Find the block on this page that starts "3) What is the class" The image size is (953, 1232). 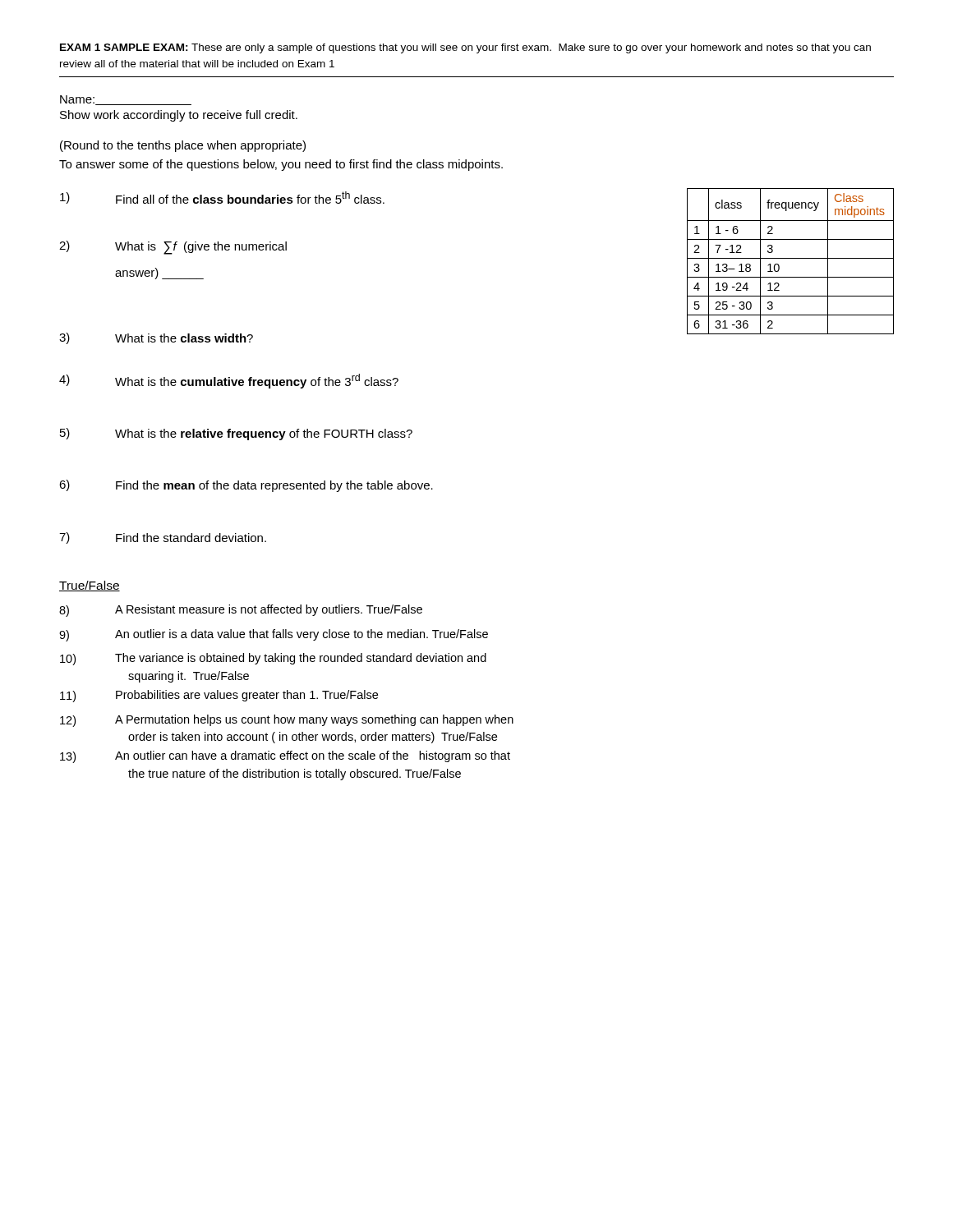(189, 336)
